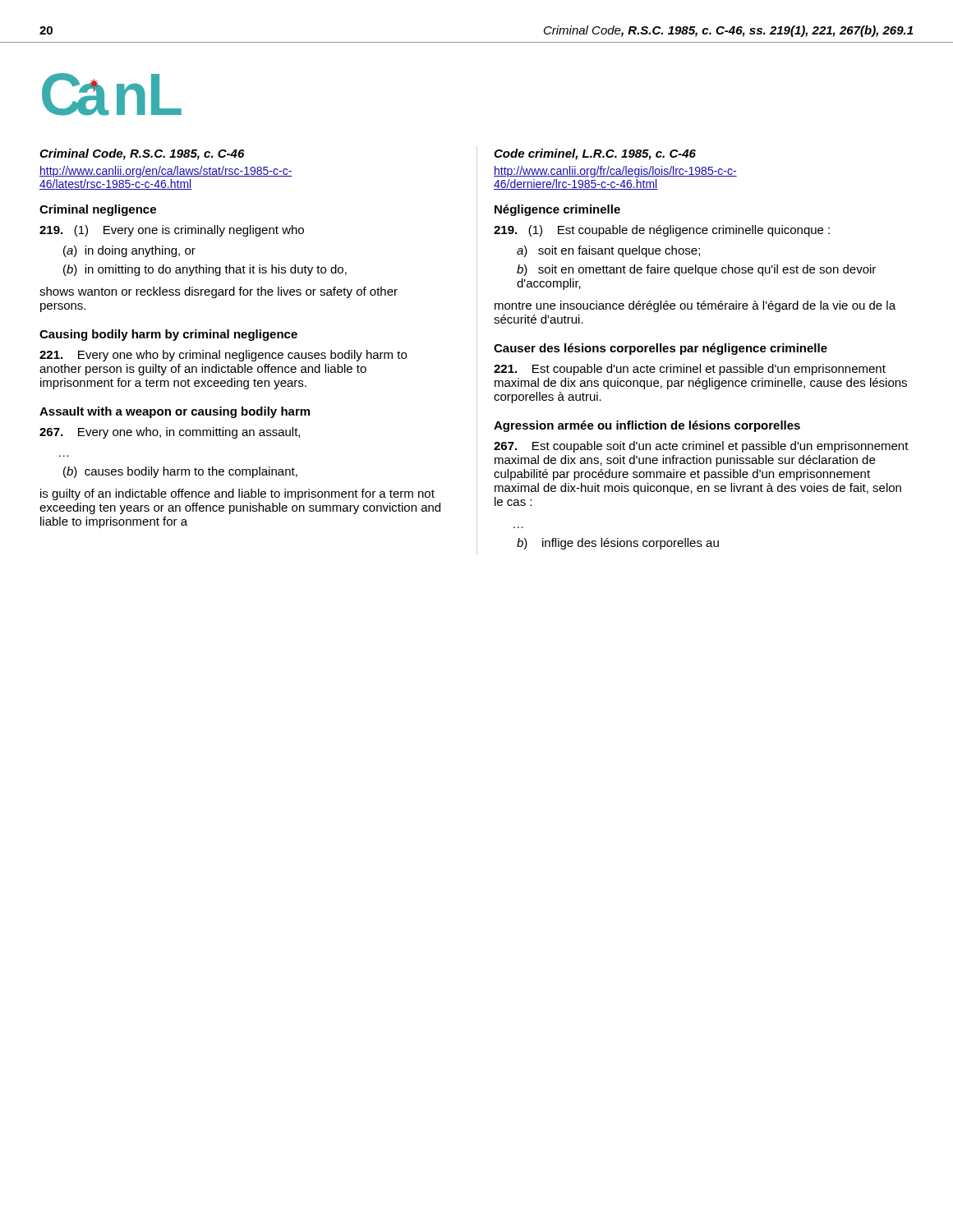953x1232 pixels.
Task: Point to the block beginning "(1) Est coupable de négligence"
Action: point(662,230)
